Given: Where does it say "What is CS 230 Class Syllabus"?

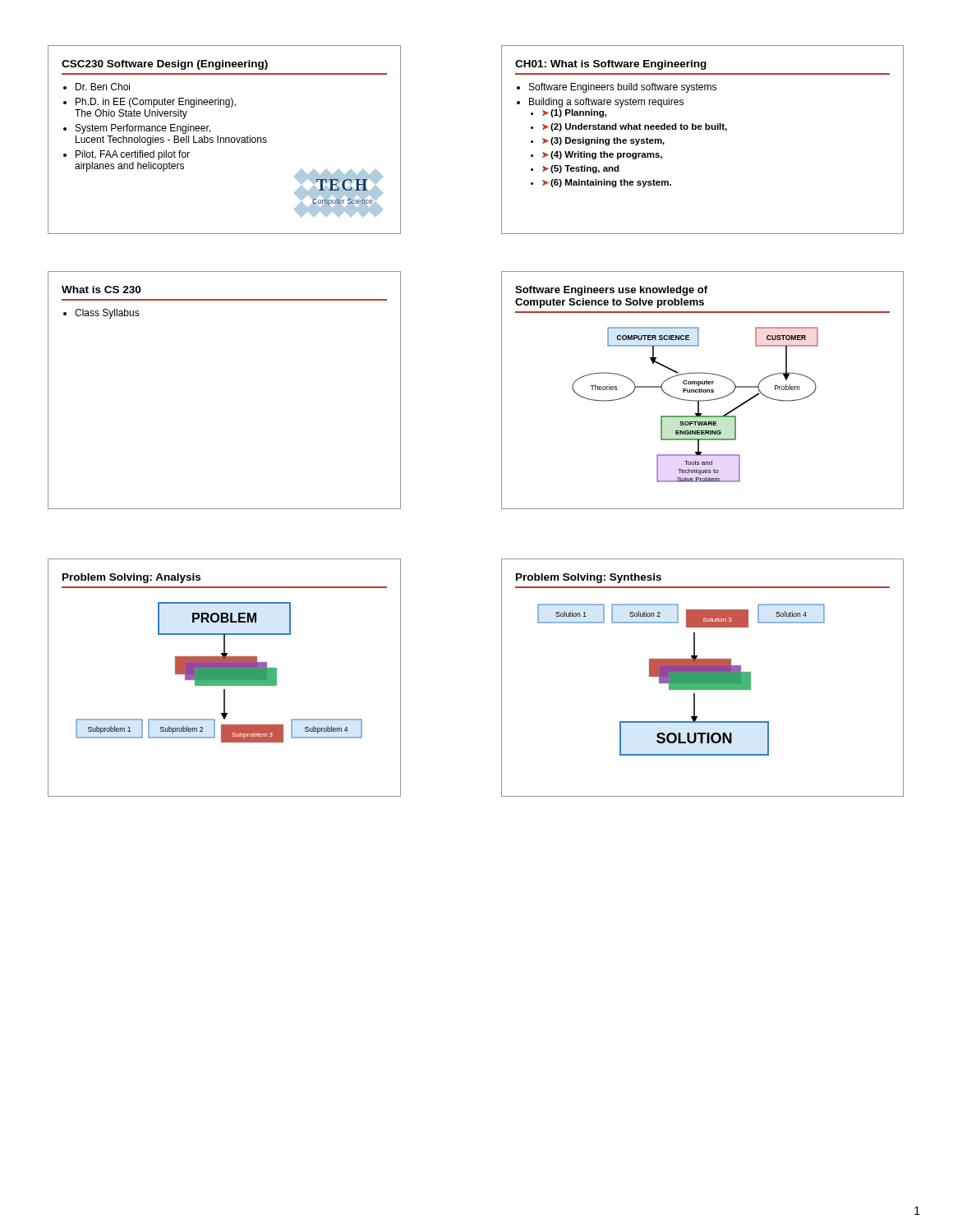Looking at the screenshot, I should point(224,301).
